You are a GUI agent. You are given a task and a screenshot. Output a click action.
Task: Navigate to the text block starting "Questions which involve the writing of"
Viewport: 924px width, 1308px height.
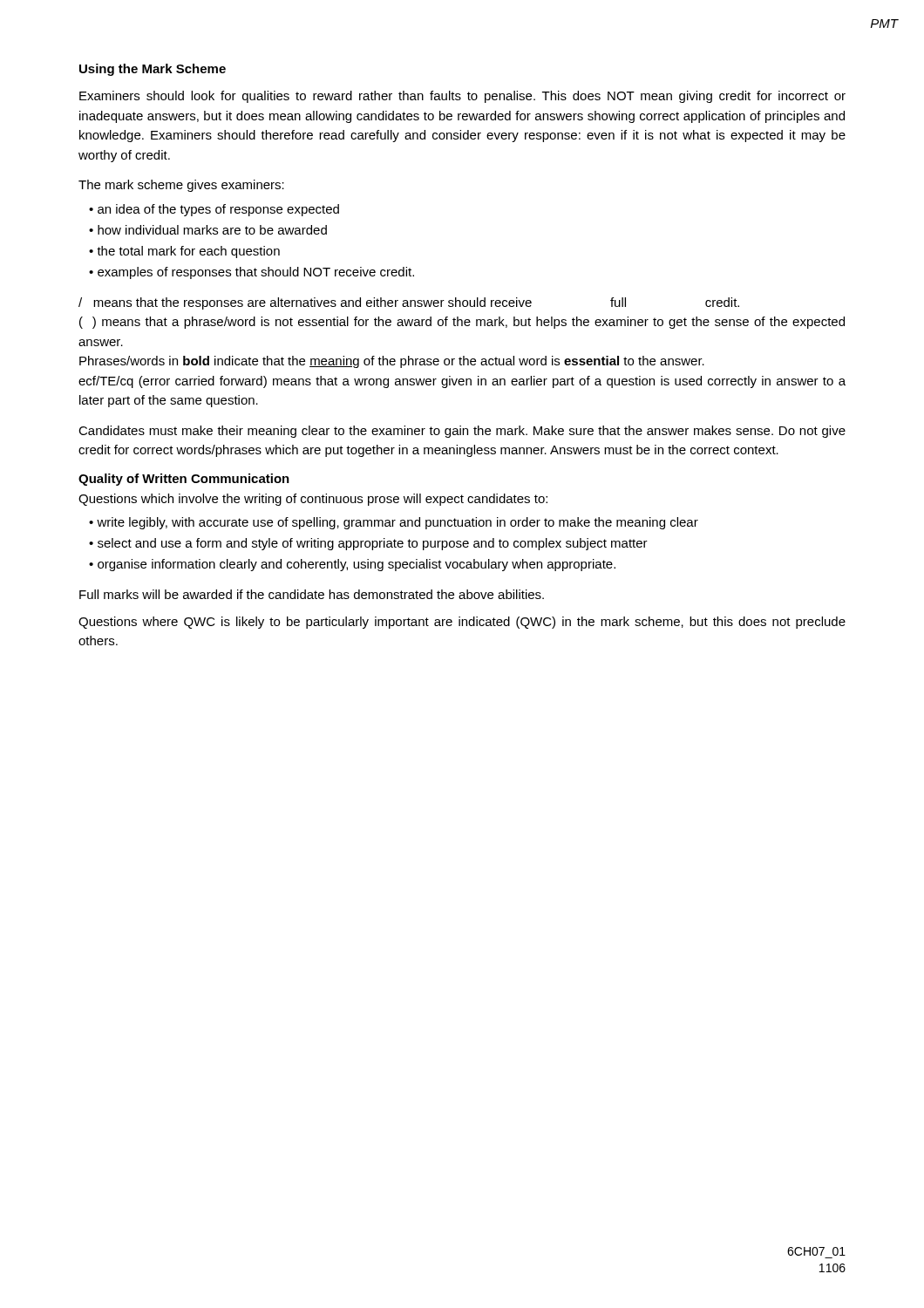click(314, 498)
